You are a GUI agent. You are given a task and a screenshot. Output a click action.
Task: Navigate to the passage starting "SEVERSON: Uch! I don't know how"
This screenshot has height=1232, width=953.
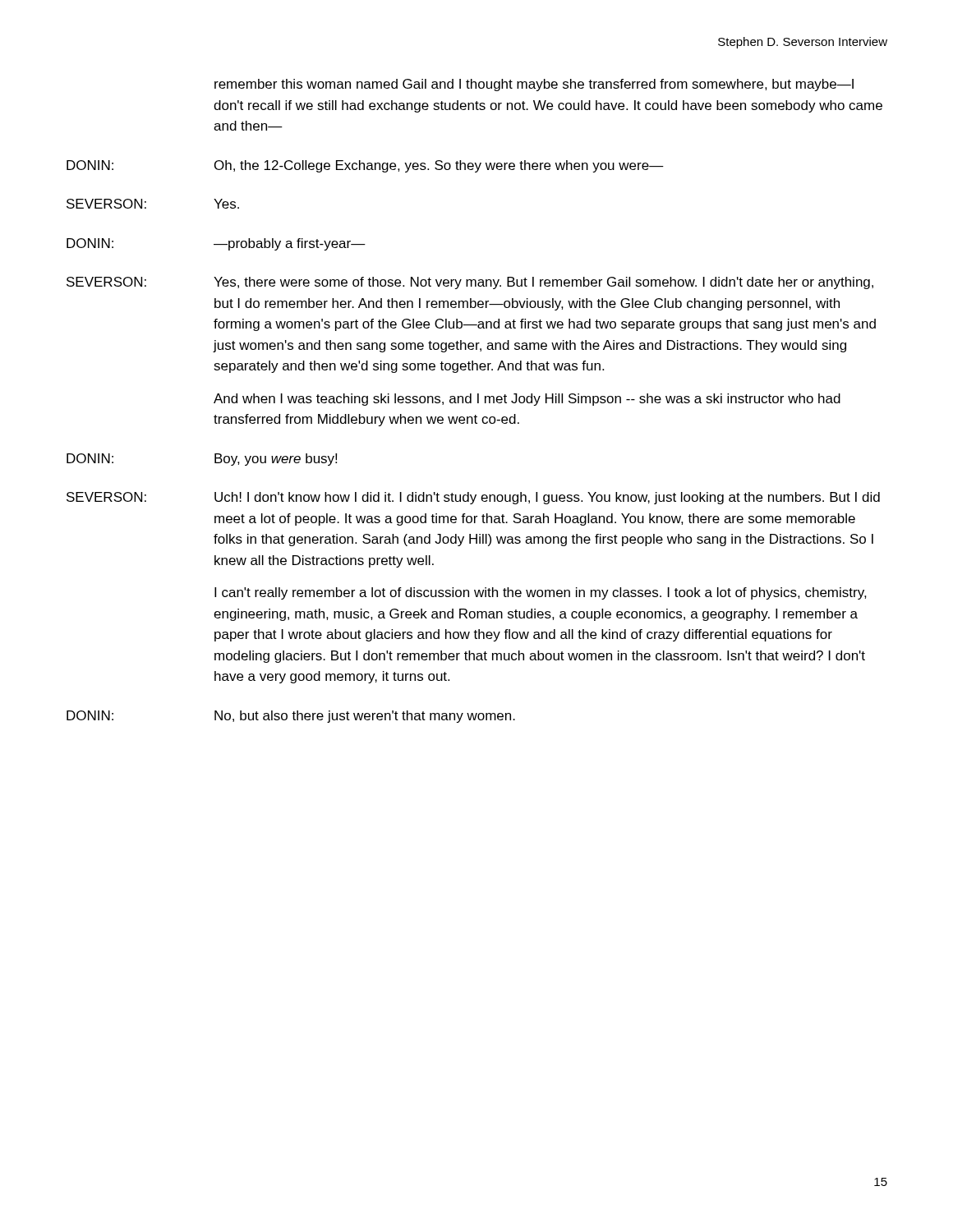(x=476, y=587)
